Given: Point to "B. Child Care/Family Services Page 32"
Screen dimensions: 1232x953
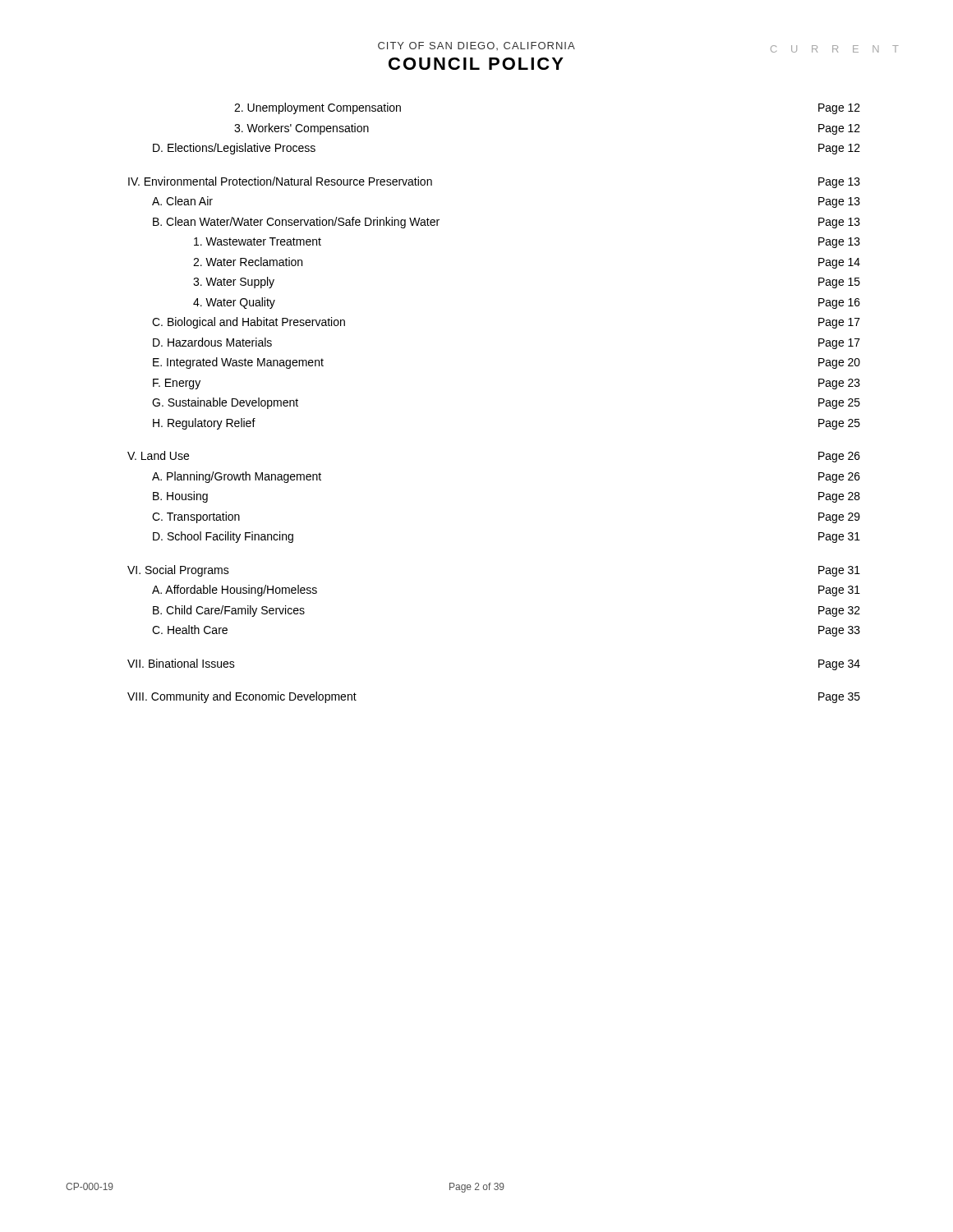Looking at the screenshot, I should 235,611.
